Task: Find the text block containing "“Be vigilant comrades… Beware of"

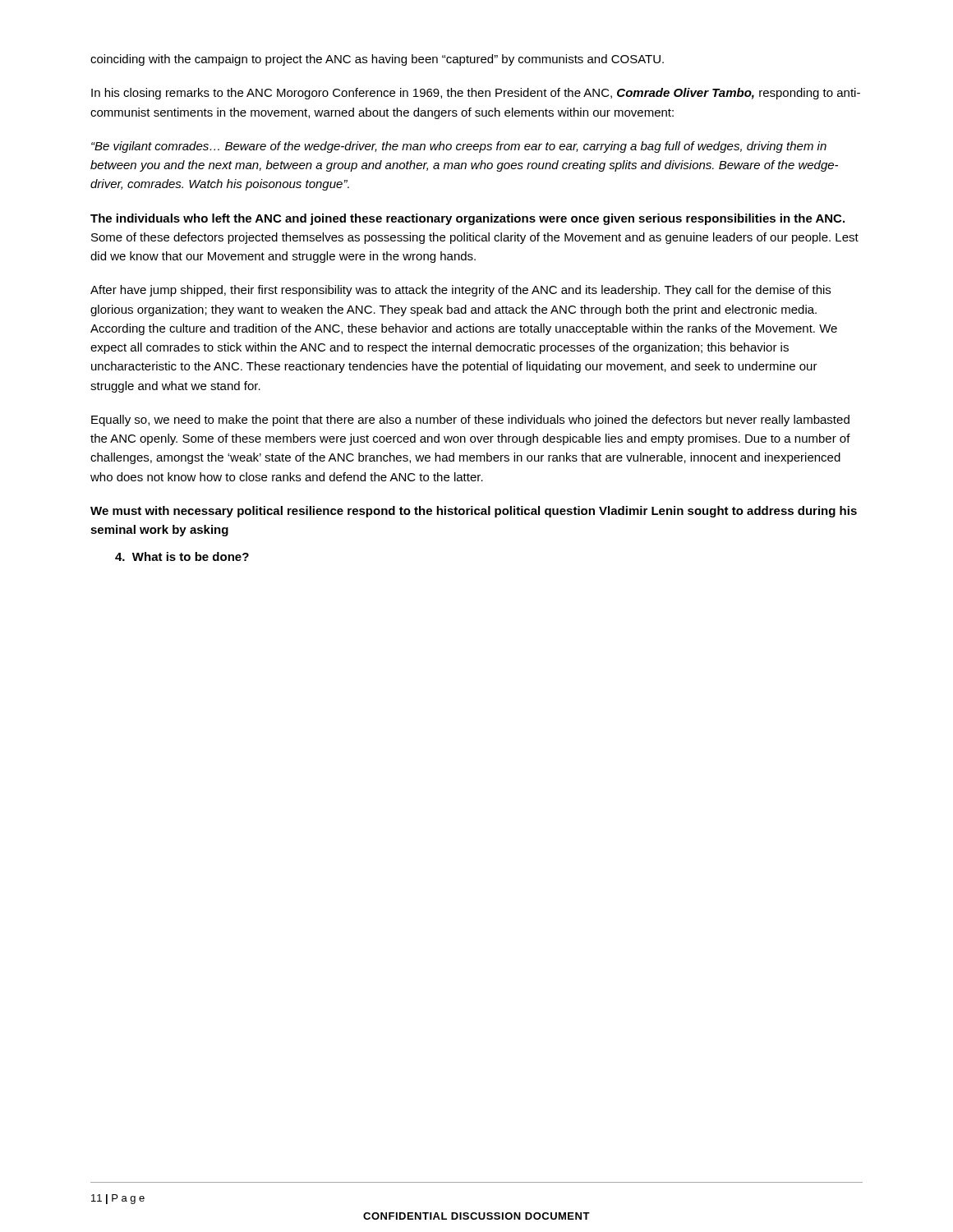Action: (464, 165)
